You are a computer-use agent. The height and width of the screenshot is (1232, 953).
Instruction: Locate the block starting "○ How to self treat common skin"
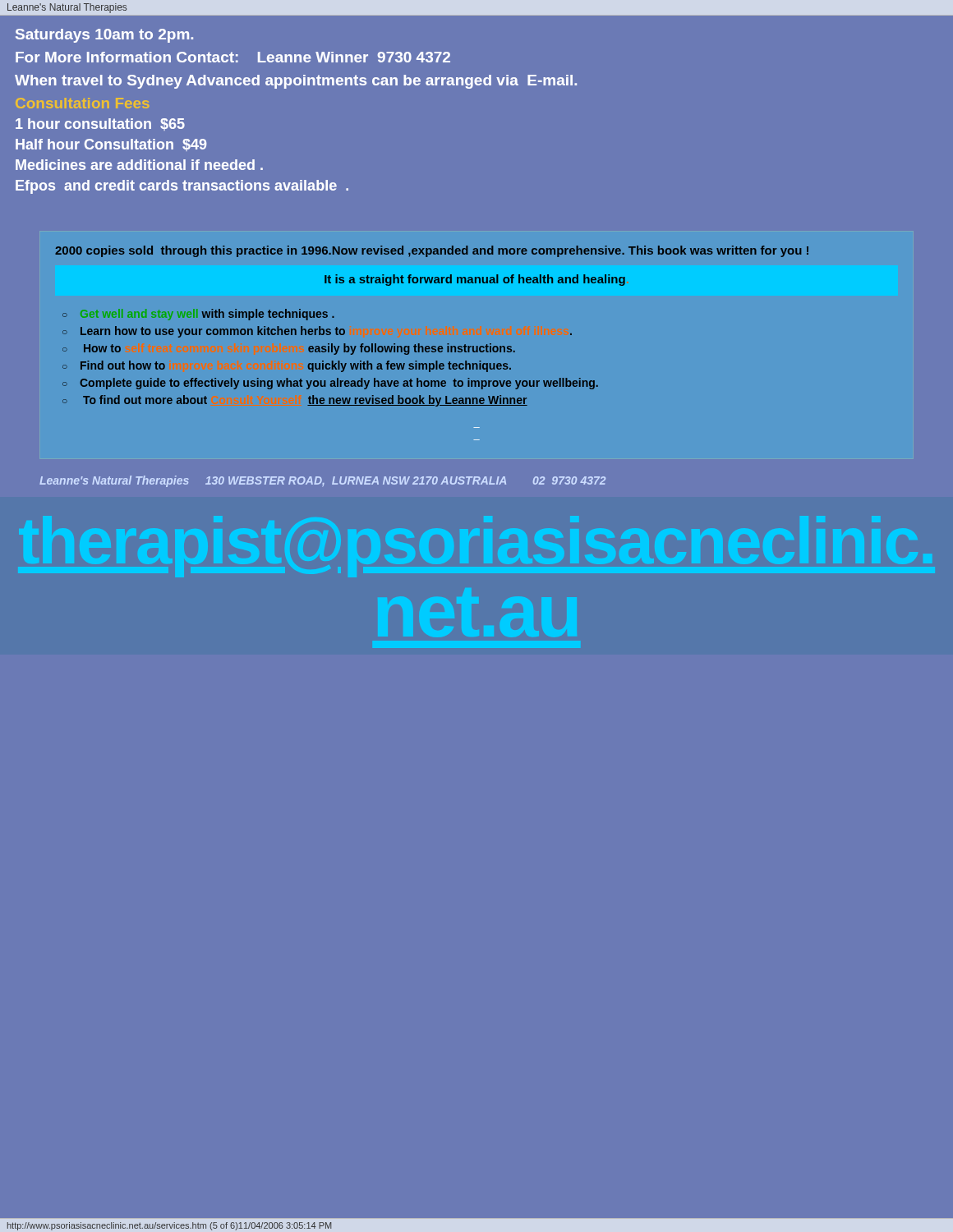click(x=99, y=349)
